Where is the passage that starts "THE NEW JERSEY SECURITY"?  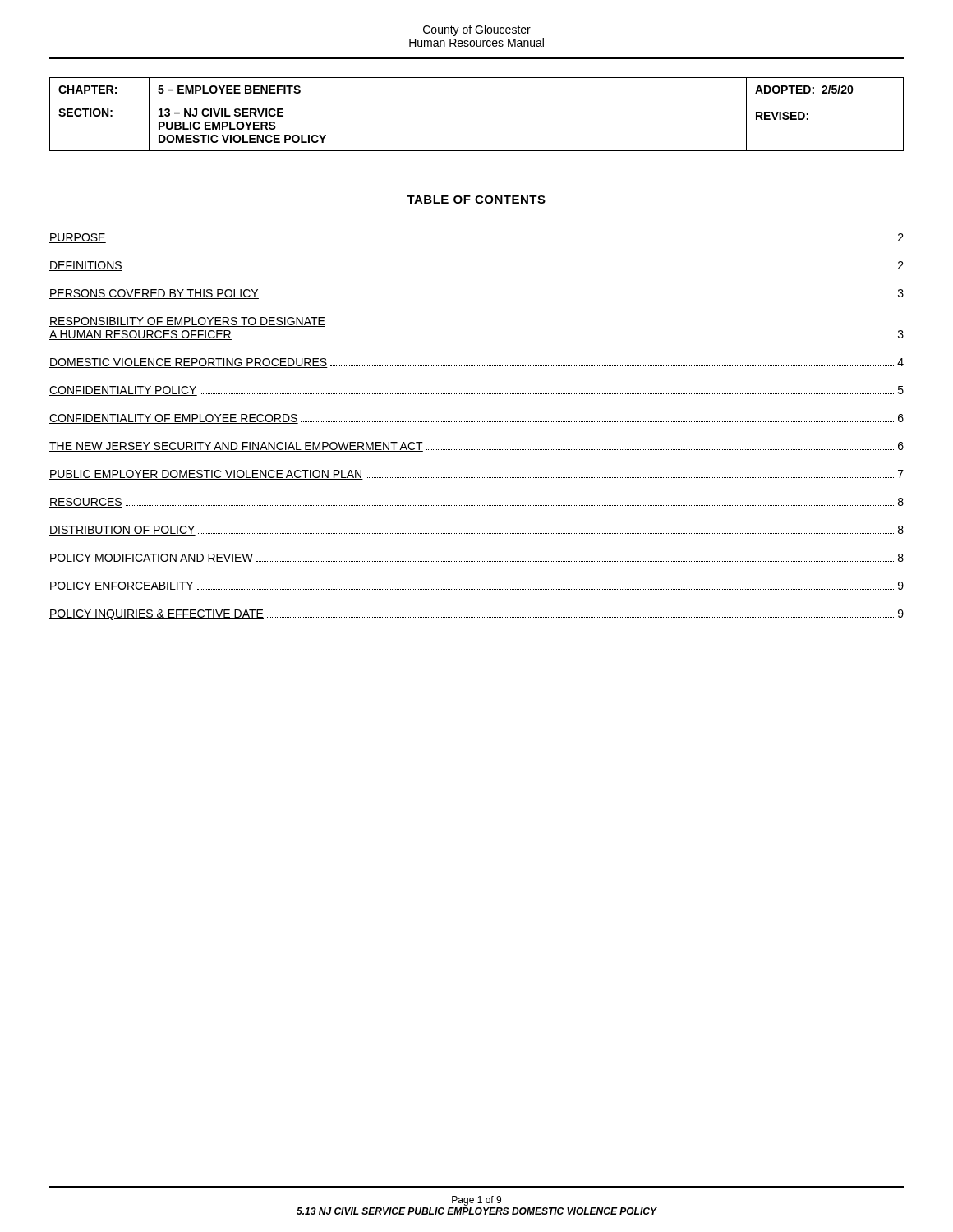(x=476, y=446)
